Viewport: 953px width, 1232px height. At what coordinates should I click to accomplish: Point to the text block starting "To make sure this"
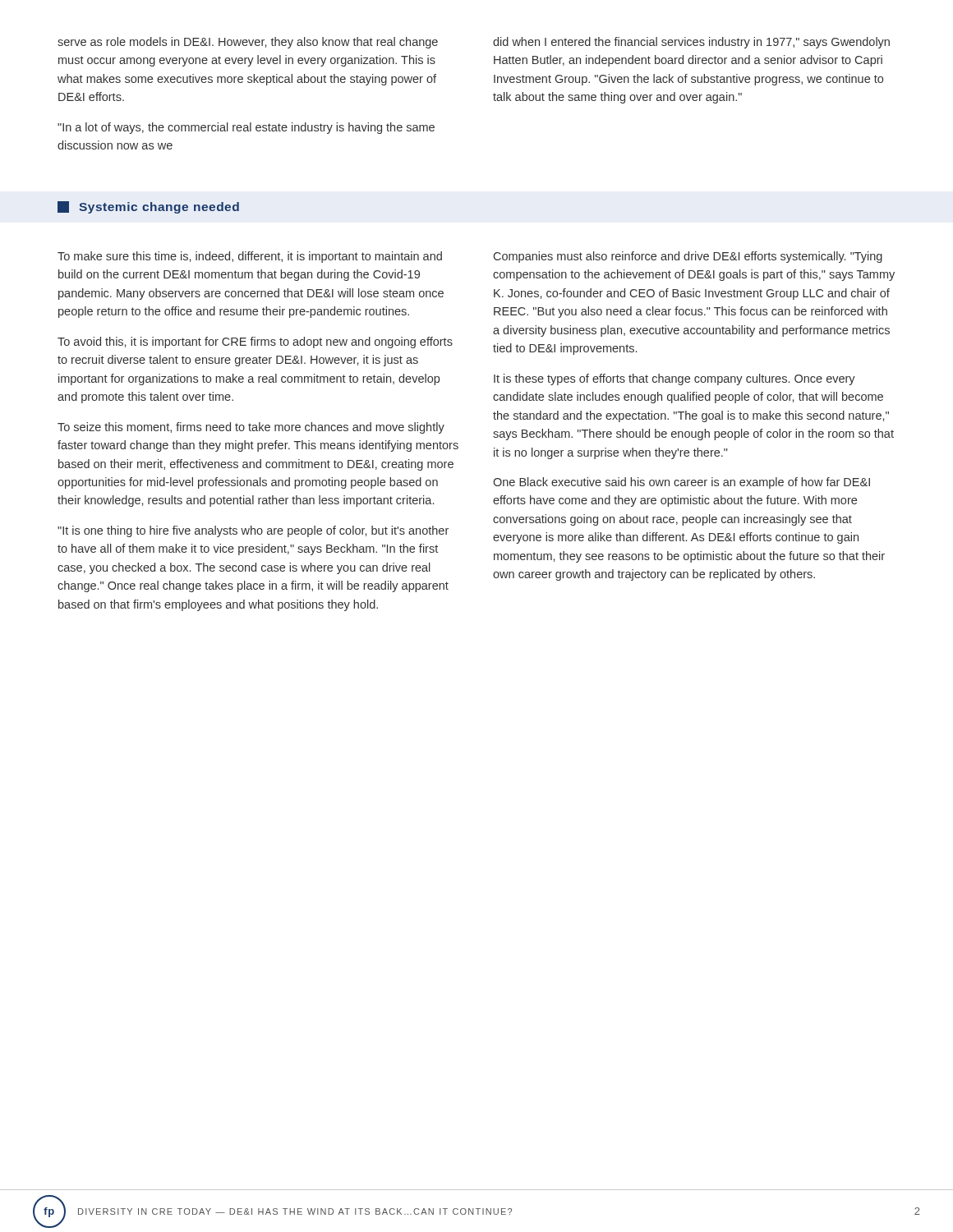(x=259, y=430)
